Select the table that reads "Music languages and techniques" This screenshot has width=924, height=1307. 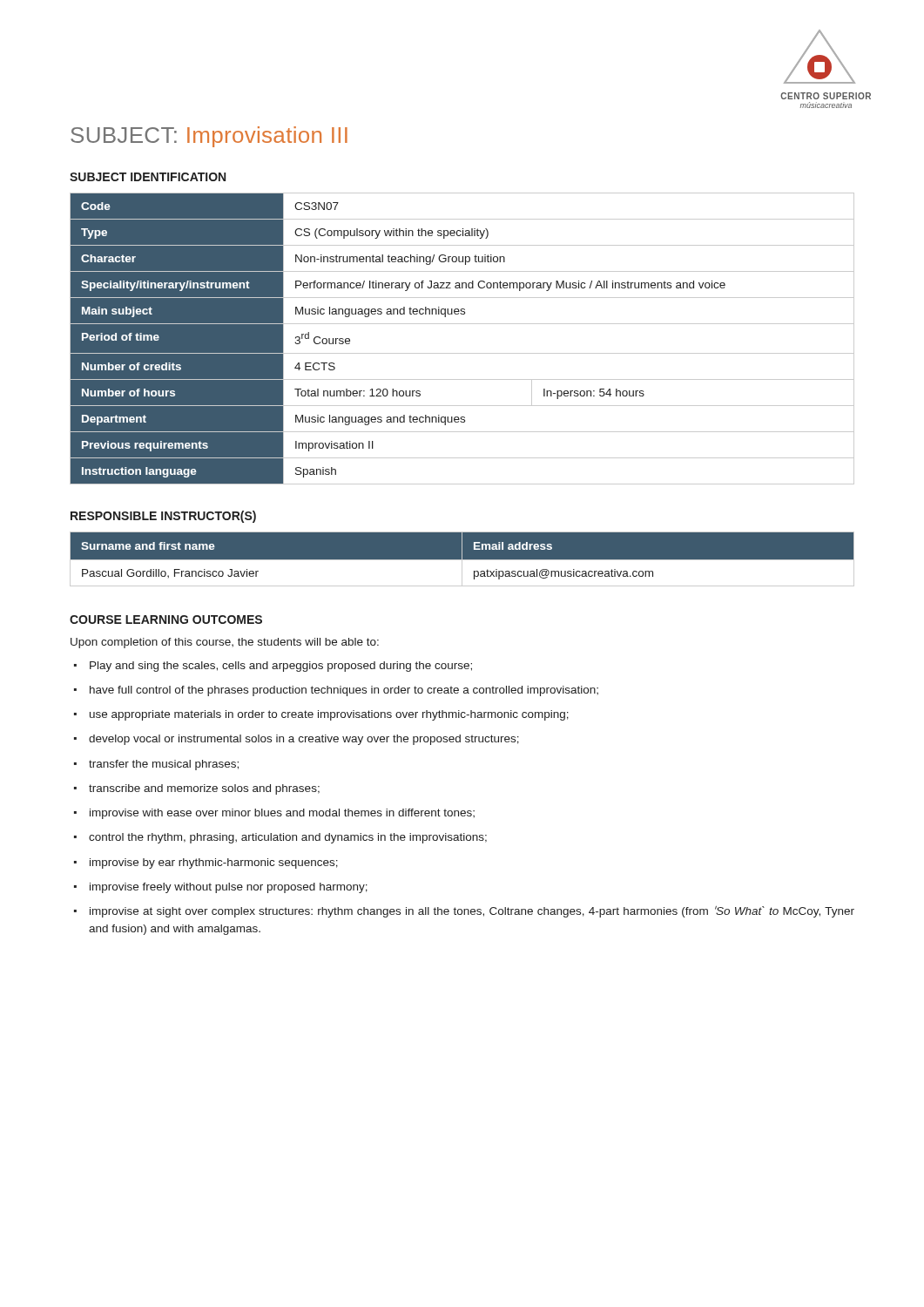462,338
